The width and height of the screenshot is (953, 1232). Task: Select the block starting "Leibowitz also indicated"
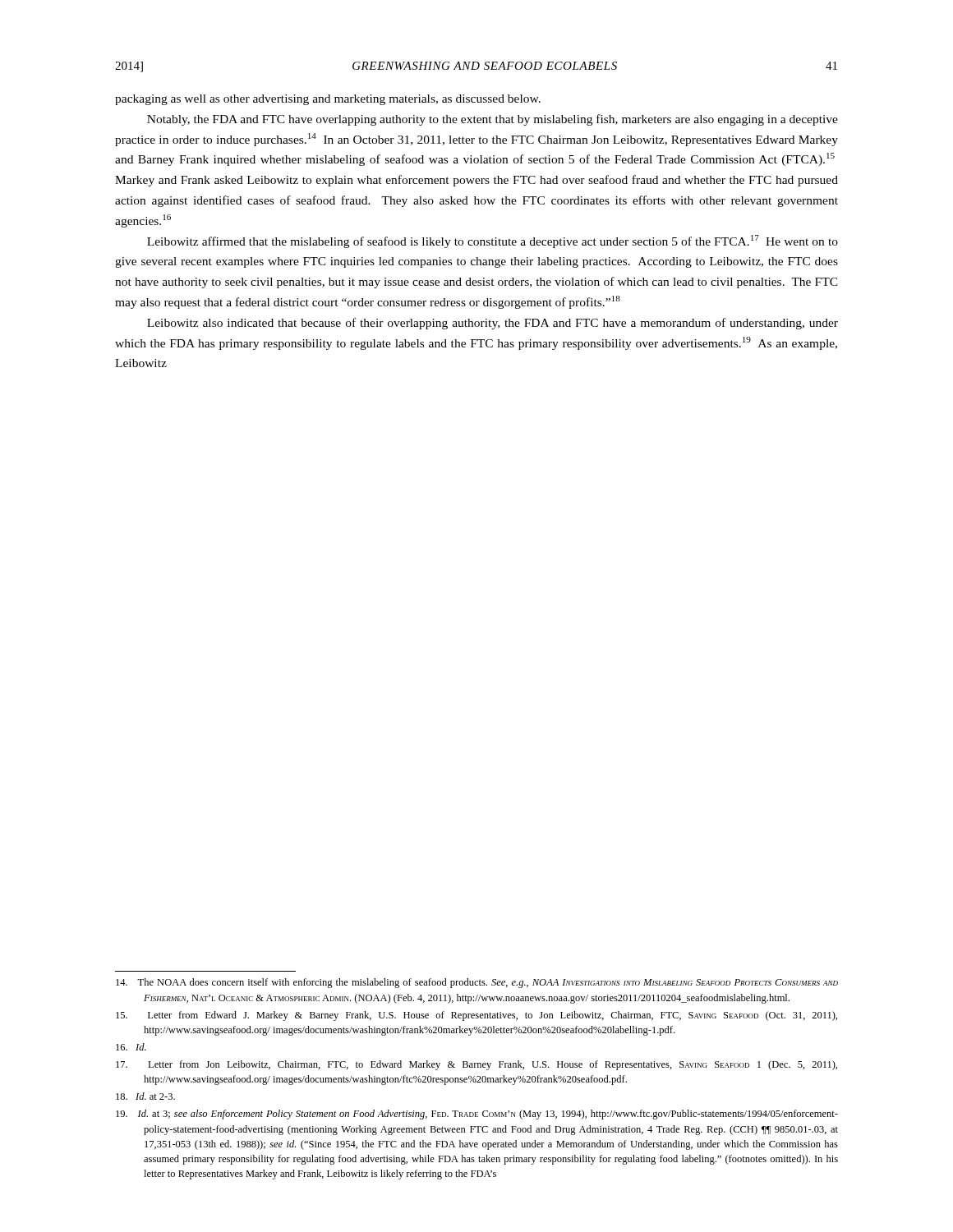[476, 343]
